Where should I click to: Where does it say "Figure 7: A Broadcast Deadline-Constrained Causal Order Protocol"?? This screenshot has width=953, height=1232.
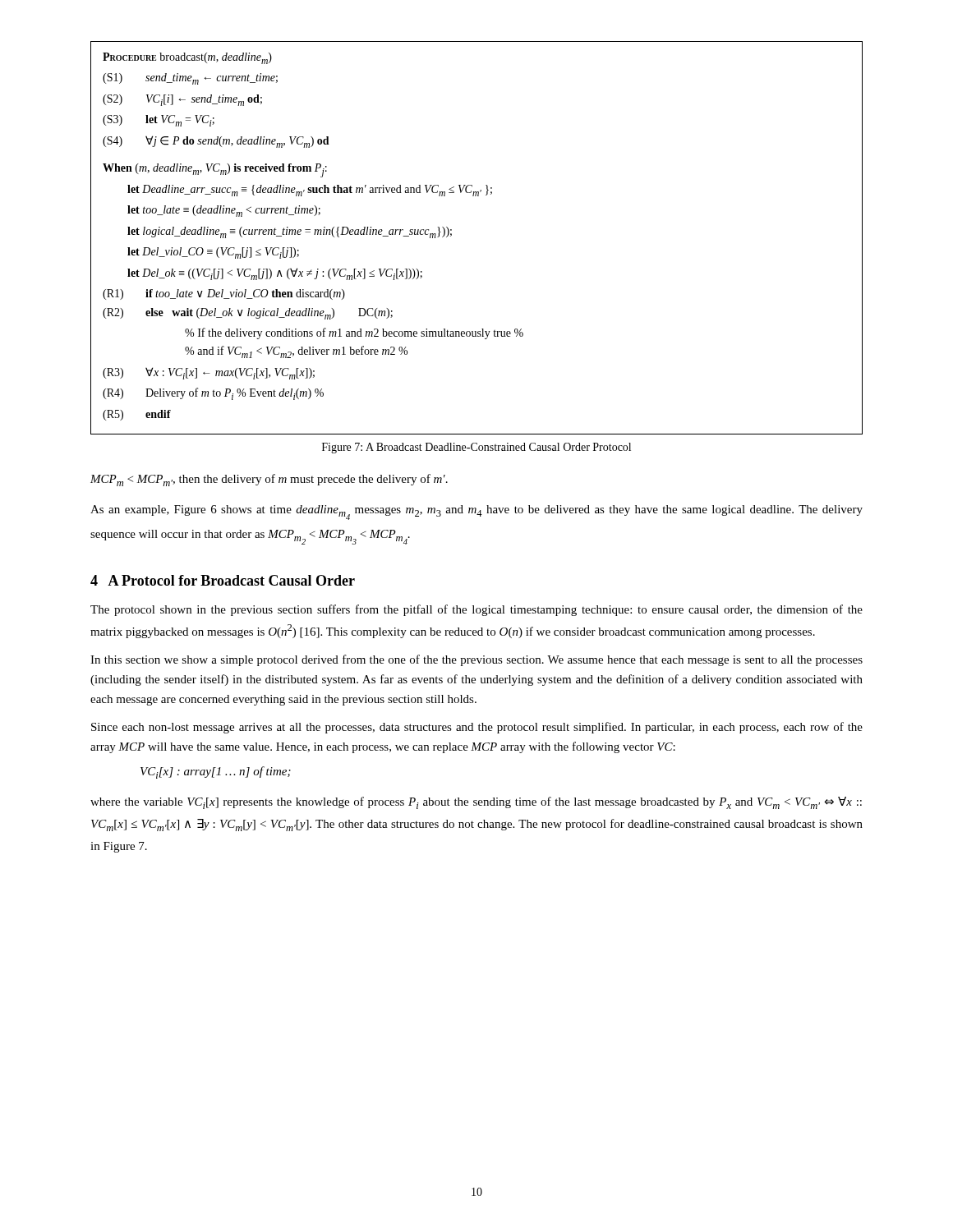(476, 447)
